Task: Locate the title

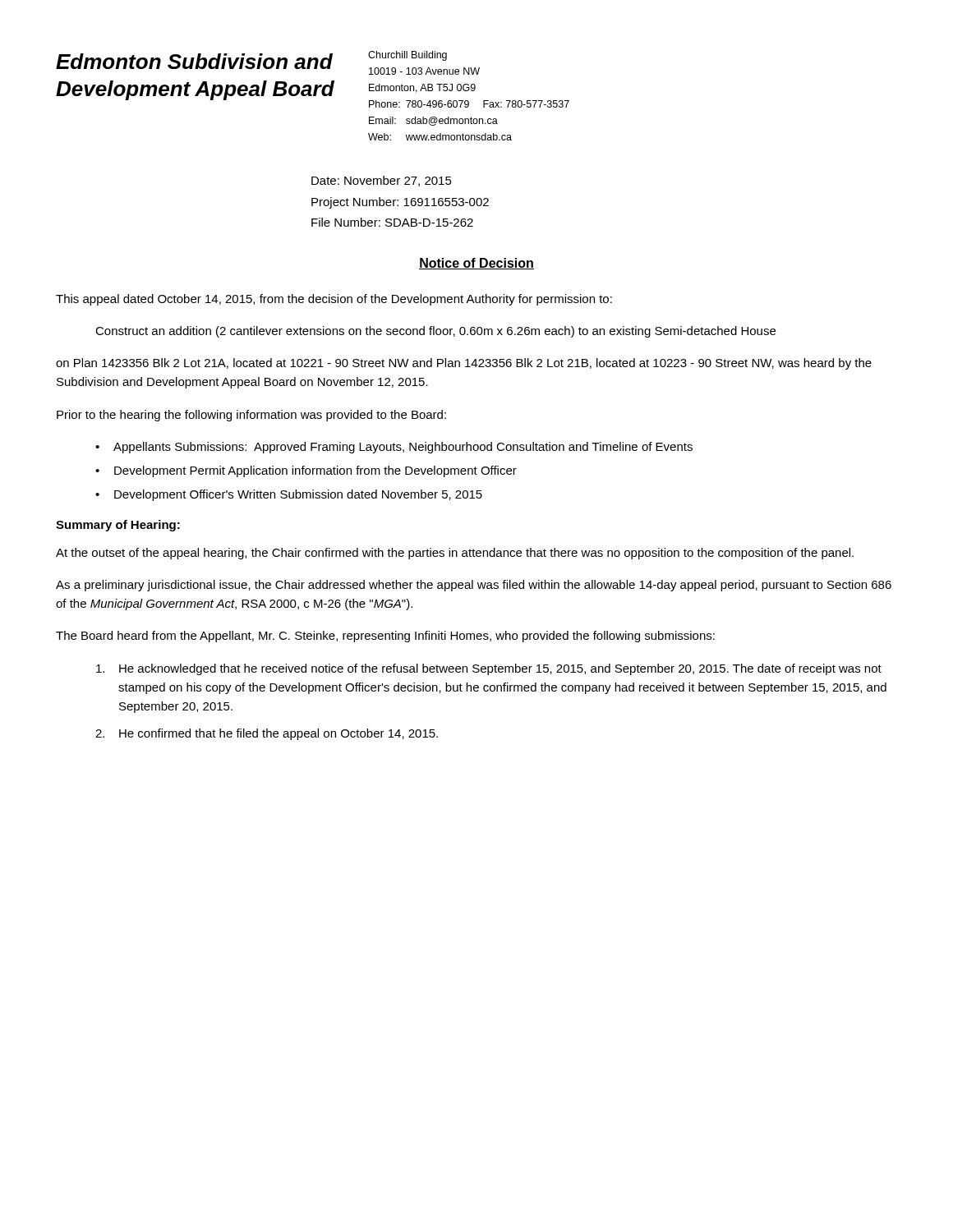Action: click(195, 75)
